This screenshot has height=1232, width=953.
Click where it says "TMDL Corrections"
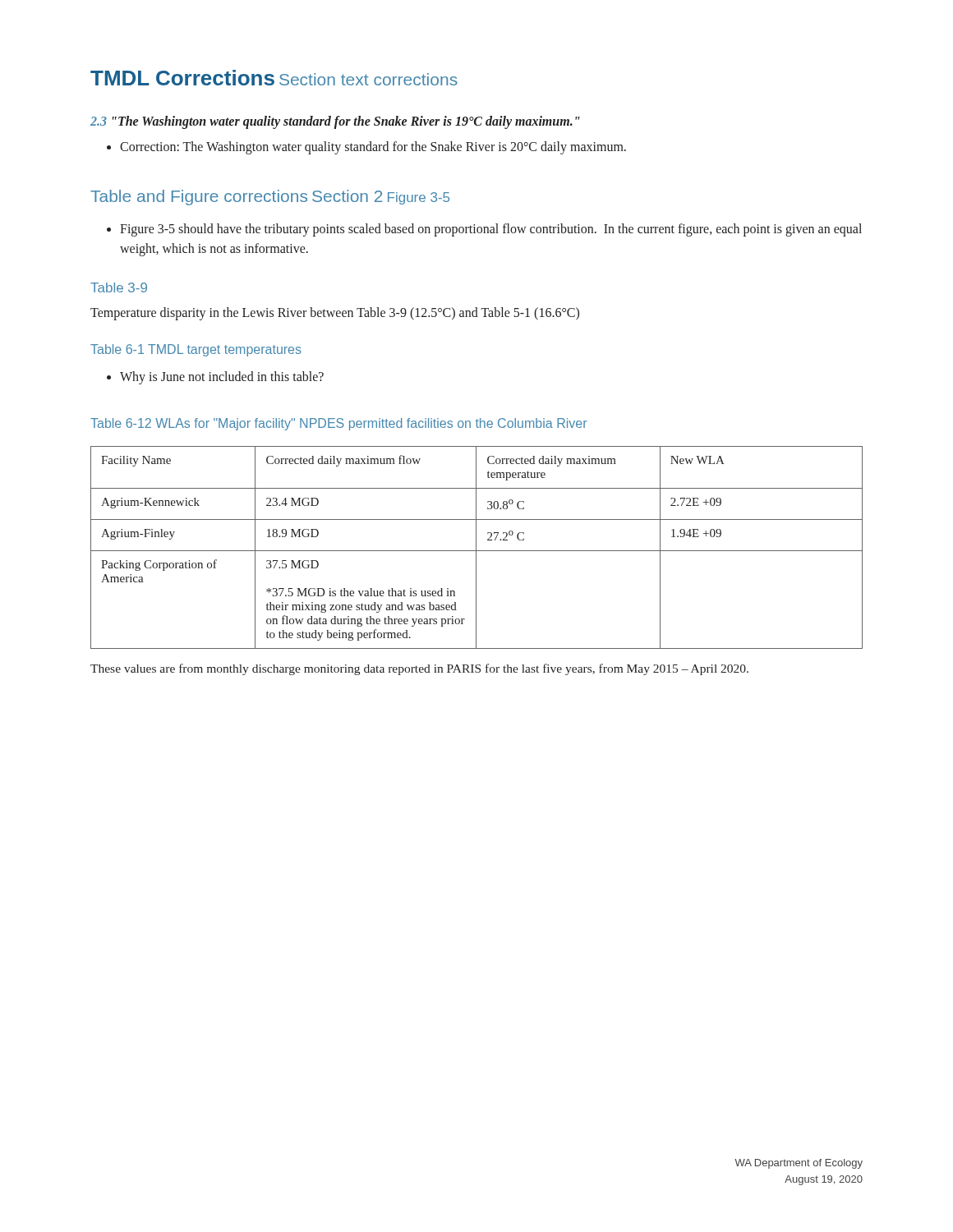pos(183,78)
